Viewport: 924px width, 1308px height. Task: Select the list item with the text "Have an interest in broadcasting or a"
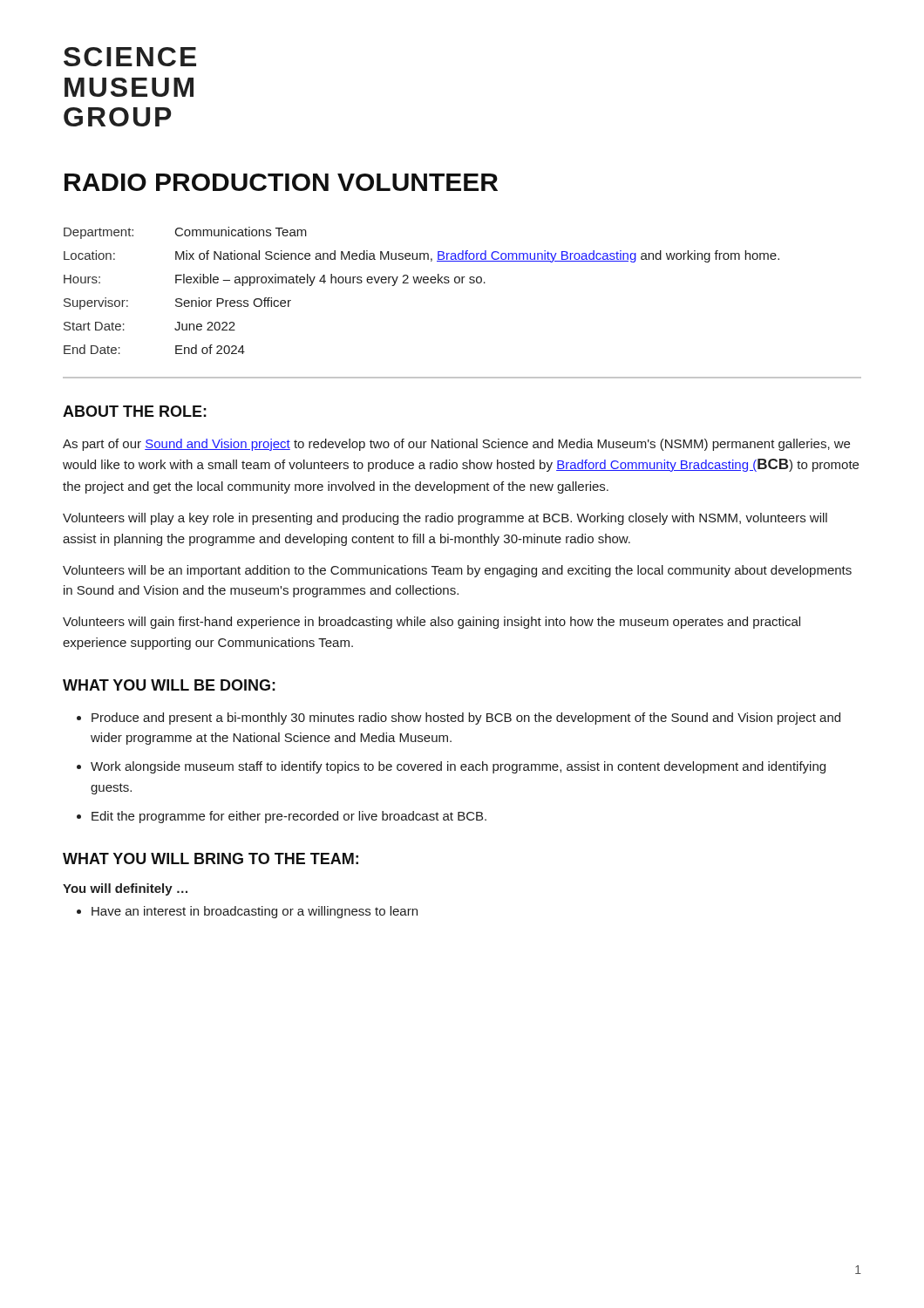(x=255, y=911)
